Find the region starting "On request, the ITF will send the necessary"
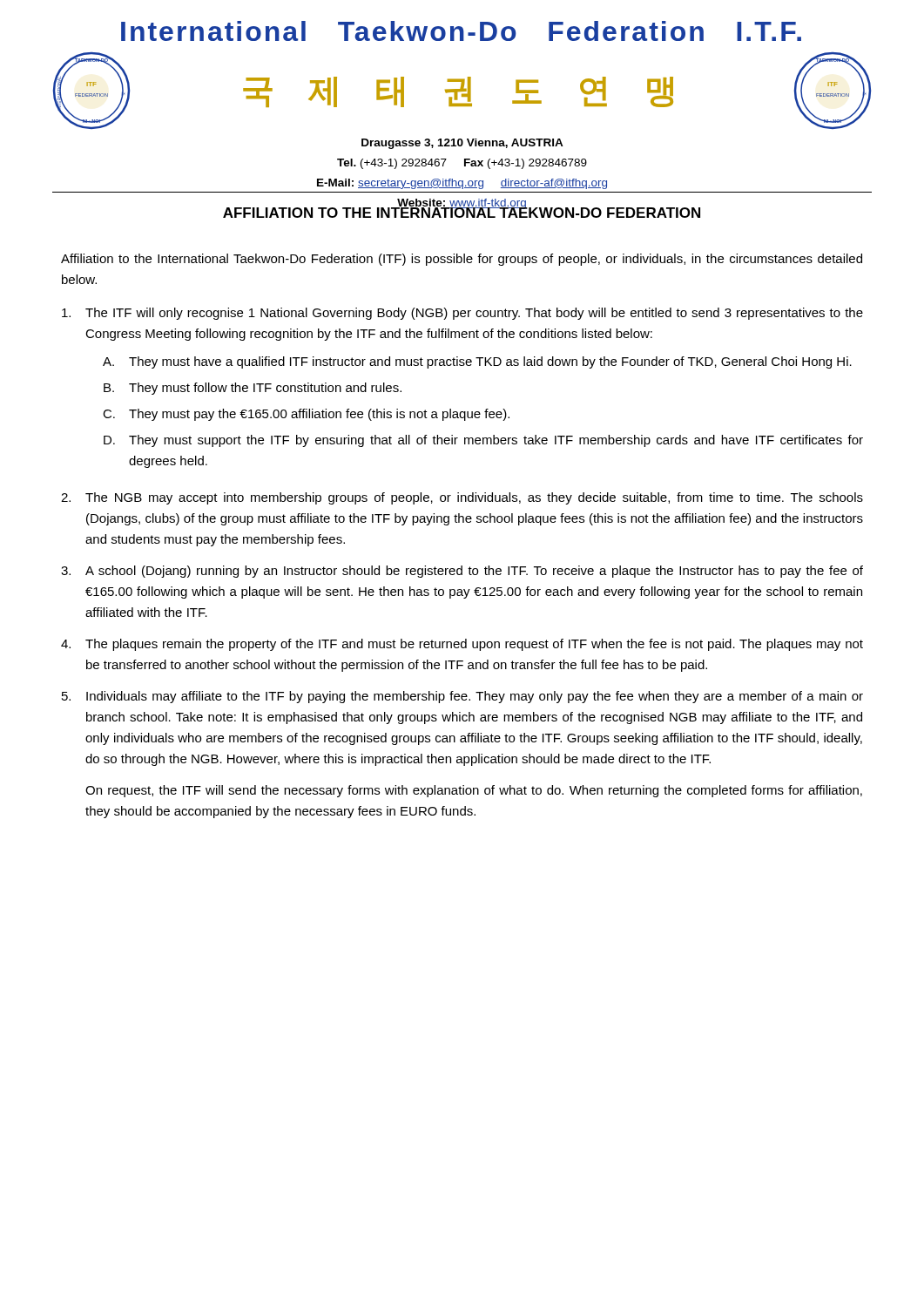The height and width of the screenshot is (1307, 924). (474, 800)
